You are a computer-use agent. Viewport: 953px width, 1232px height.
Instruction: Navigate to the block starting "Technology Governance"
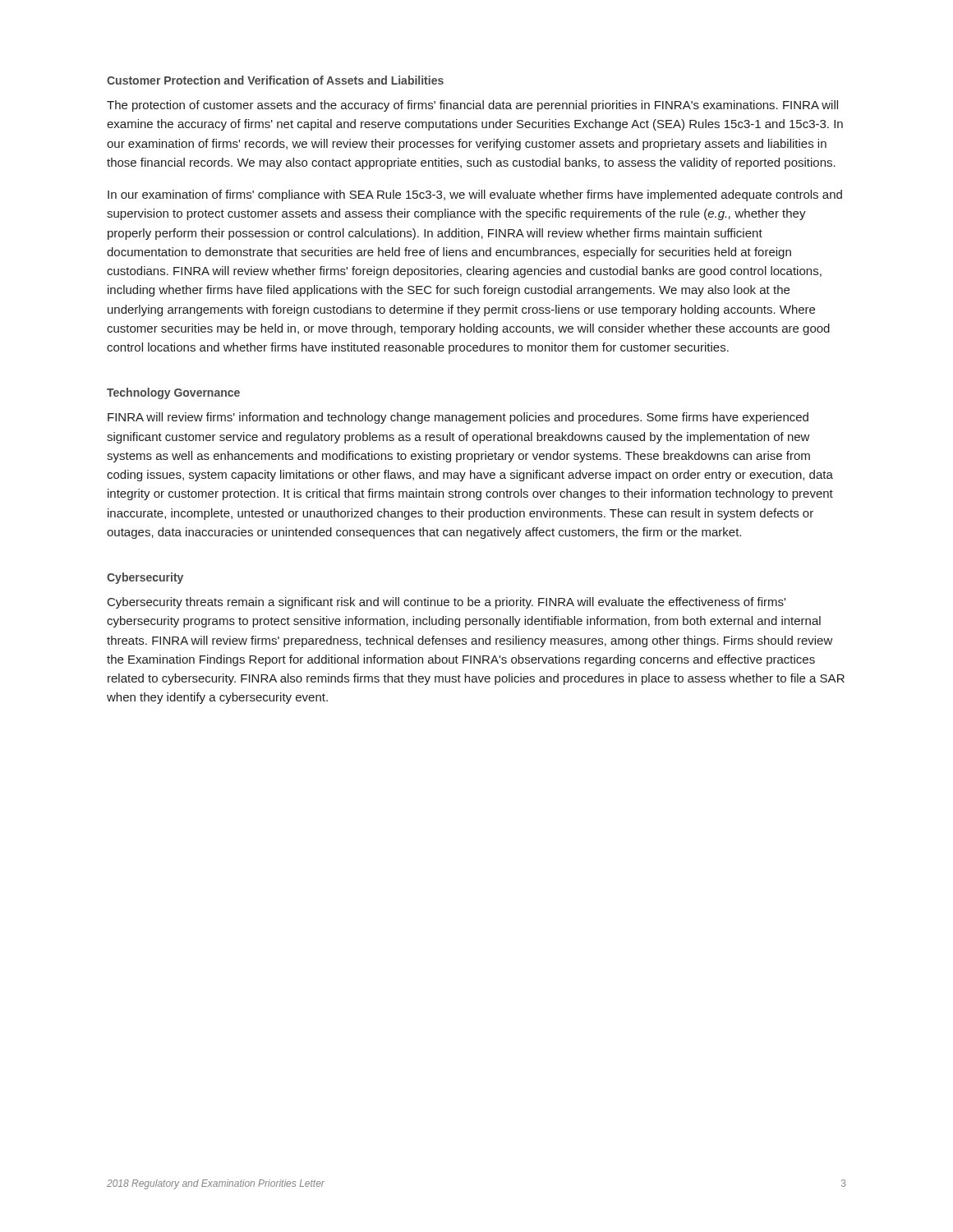(173, 393)
